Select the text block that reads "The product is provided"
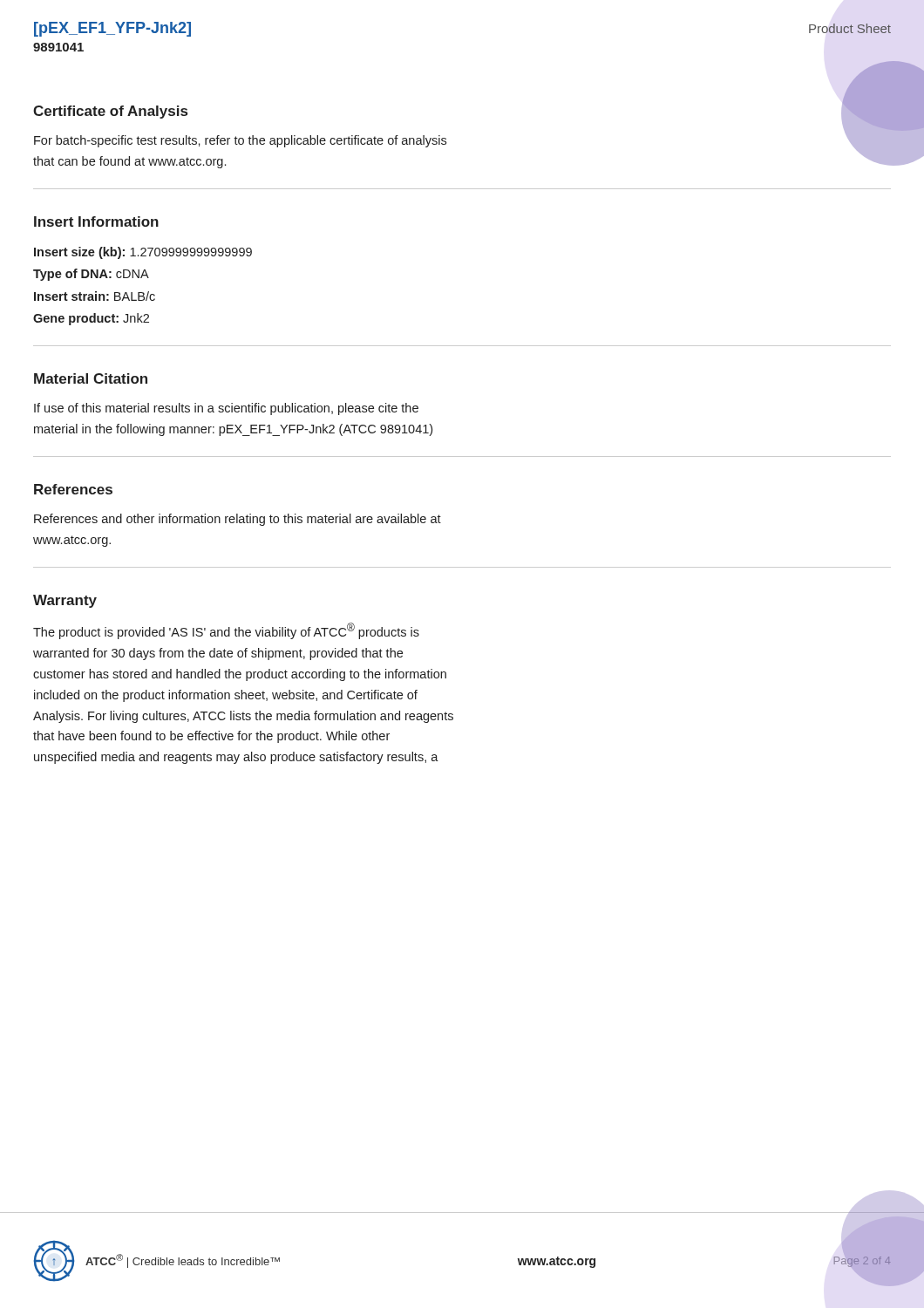Image resolution: width=924 pixels, height=1308 pixels. point(243,693)
